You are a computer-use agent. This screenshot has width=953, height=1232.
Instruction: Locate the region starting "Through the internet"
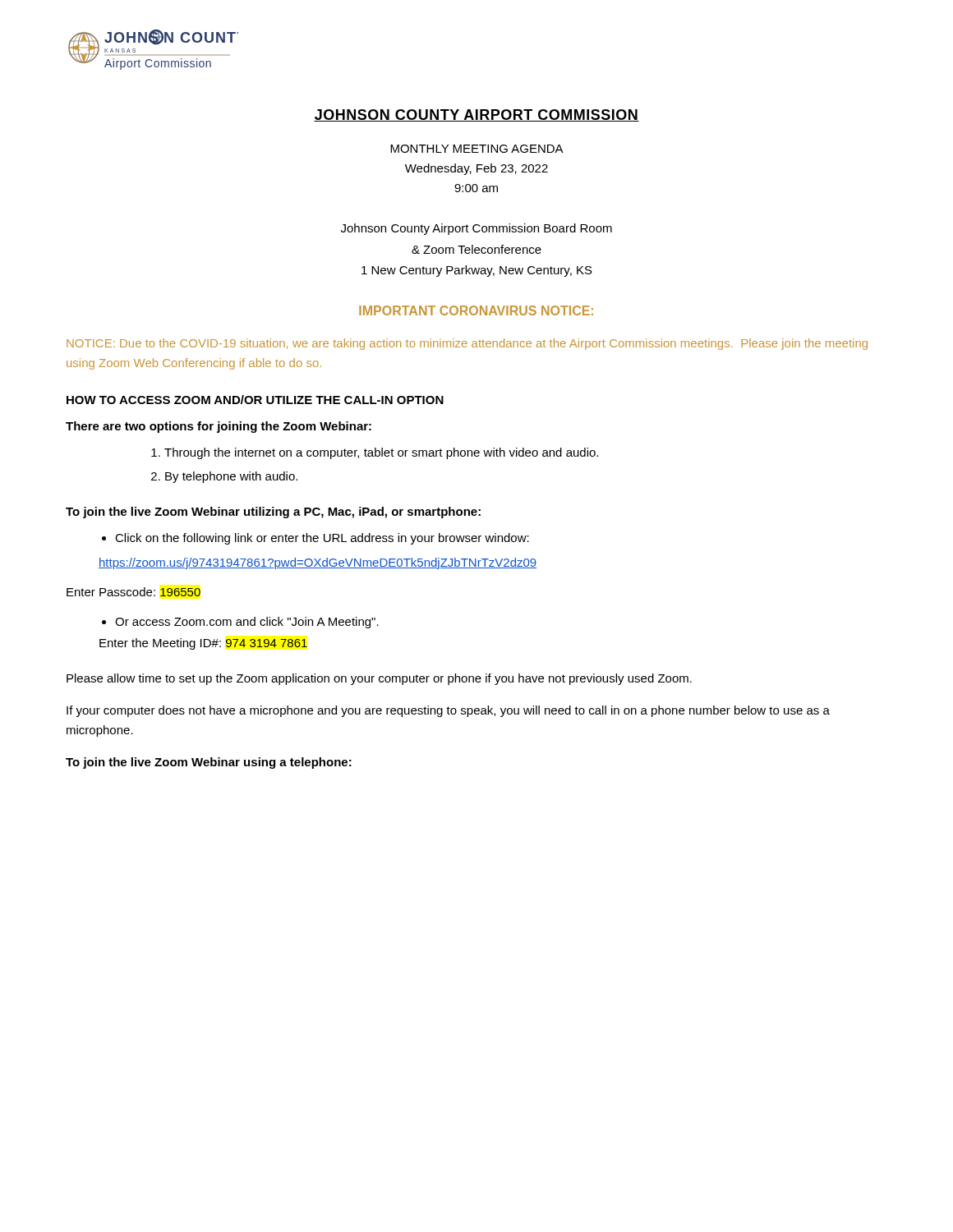(x=526, y=465)
